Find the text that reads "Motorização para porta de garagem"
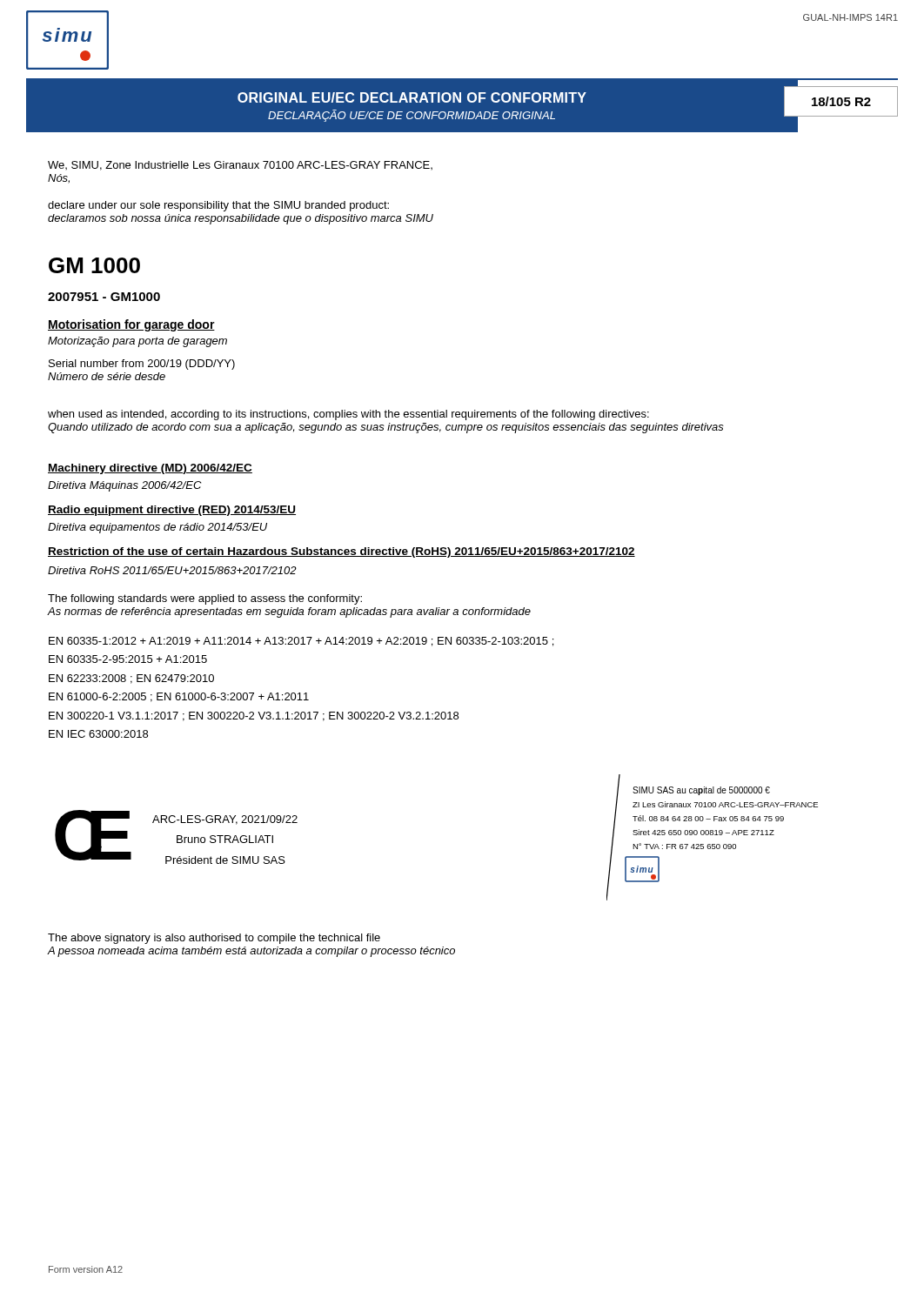This screenshot has width=924, height=1305. [138, 341]
